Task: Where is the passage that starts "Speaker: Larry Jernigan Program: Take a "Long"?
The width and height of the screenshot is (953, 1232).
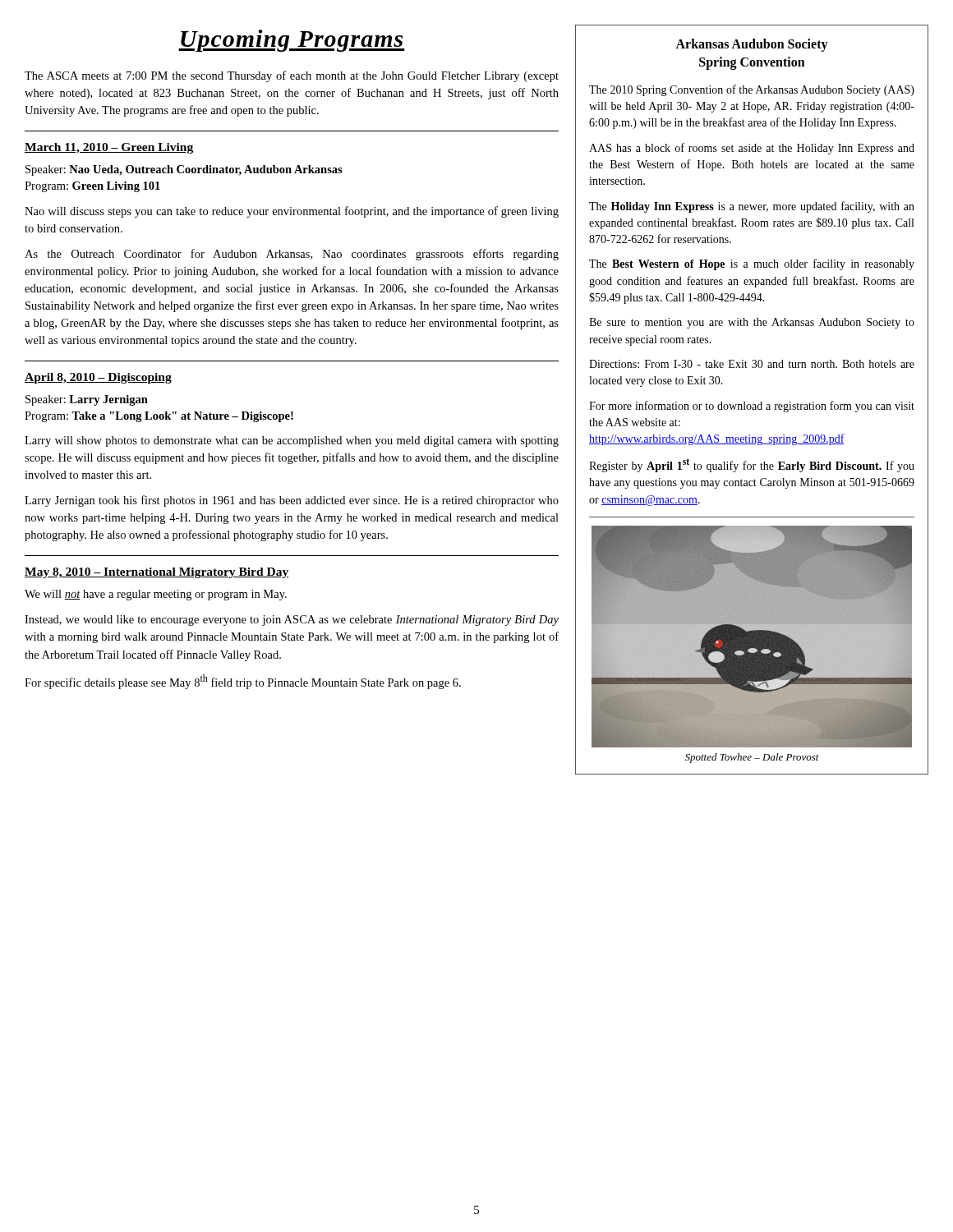Action: tap(159, 407)
